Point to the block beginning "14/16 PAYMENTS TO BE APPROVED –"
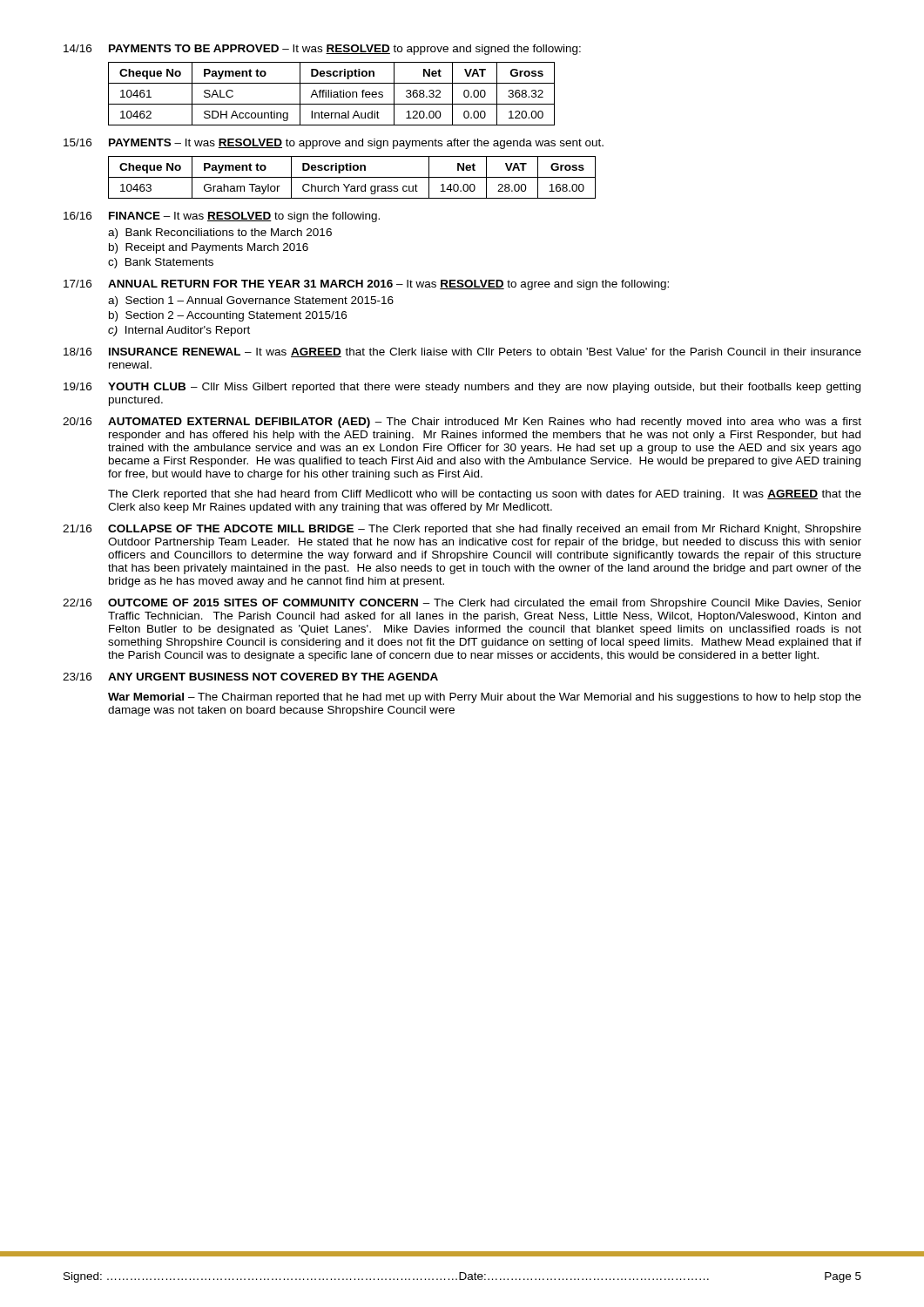Viewport: 924px width, 1307px height. (x=322, y=48)
